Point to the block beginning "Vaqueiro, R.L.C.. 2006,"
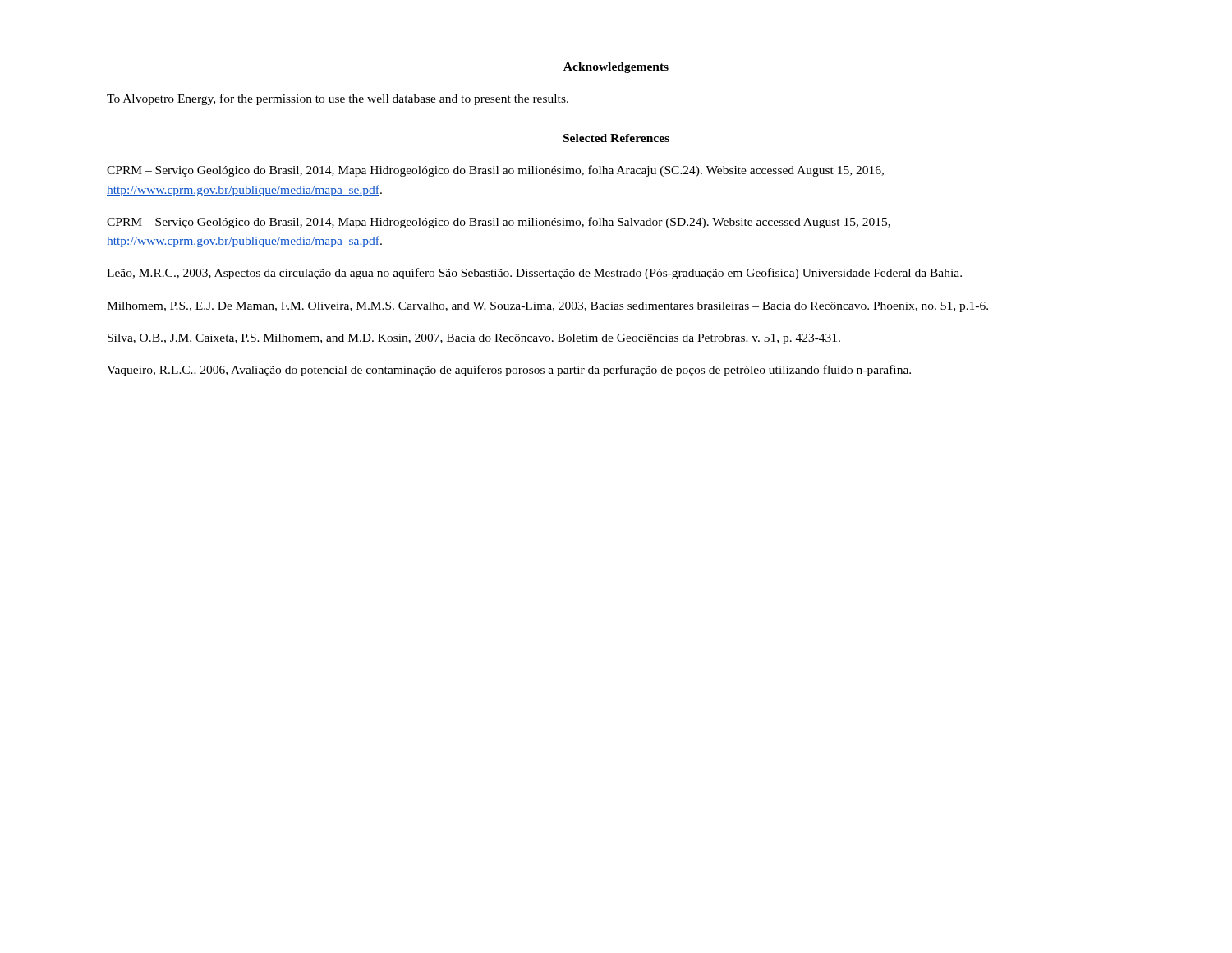 [x=509, y=369]
